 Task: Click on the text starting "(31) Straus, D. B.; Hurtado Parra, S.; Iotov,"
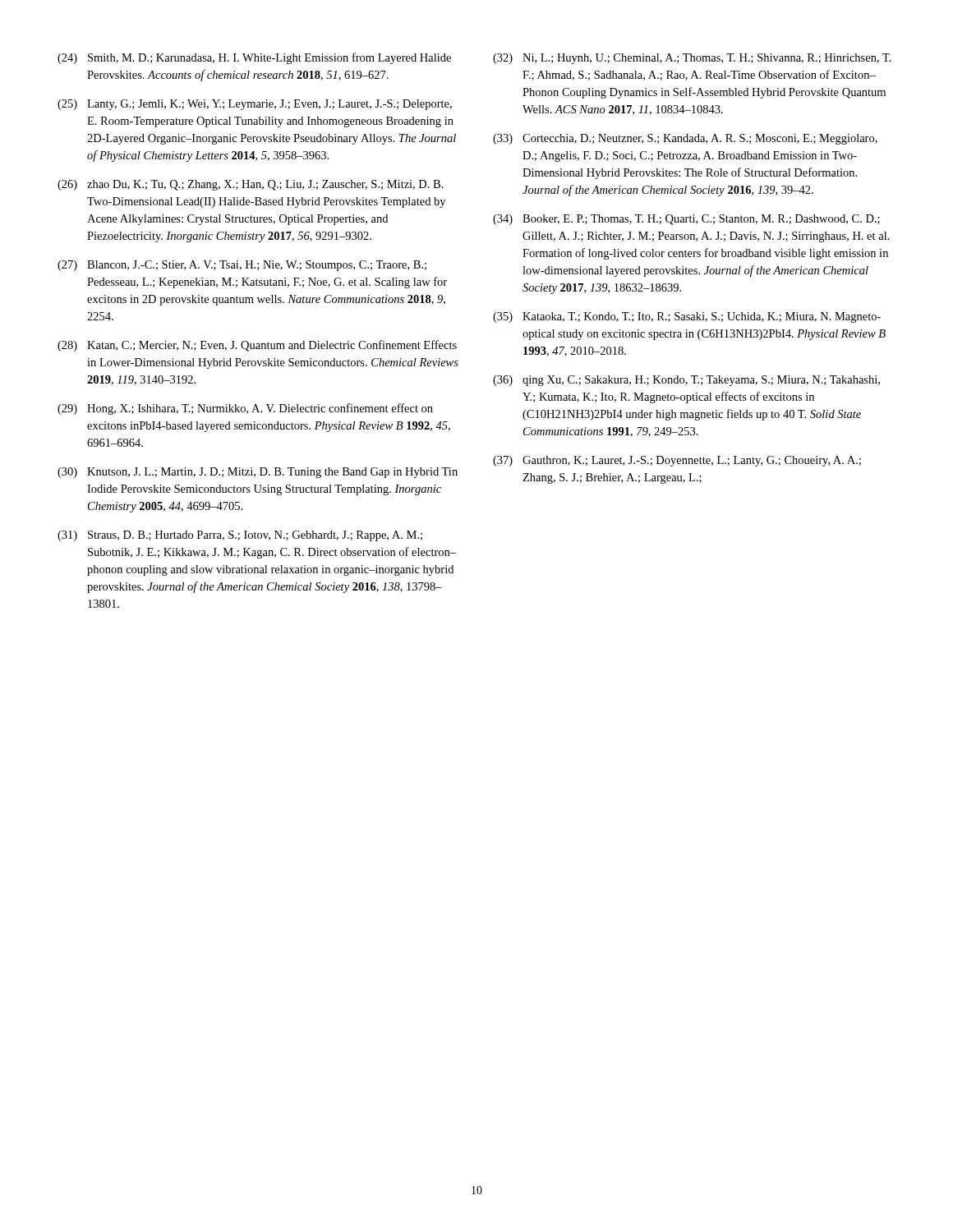(x=259, y=570)
